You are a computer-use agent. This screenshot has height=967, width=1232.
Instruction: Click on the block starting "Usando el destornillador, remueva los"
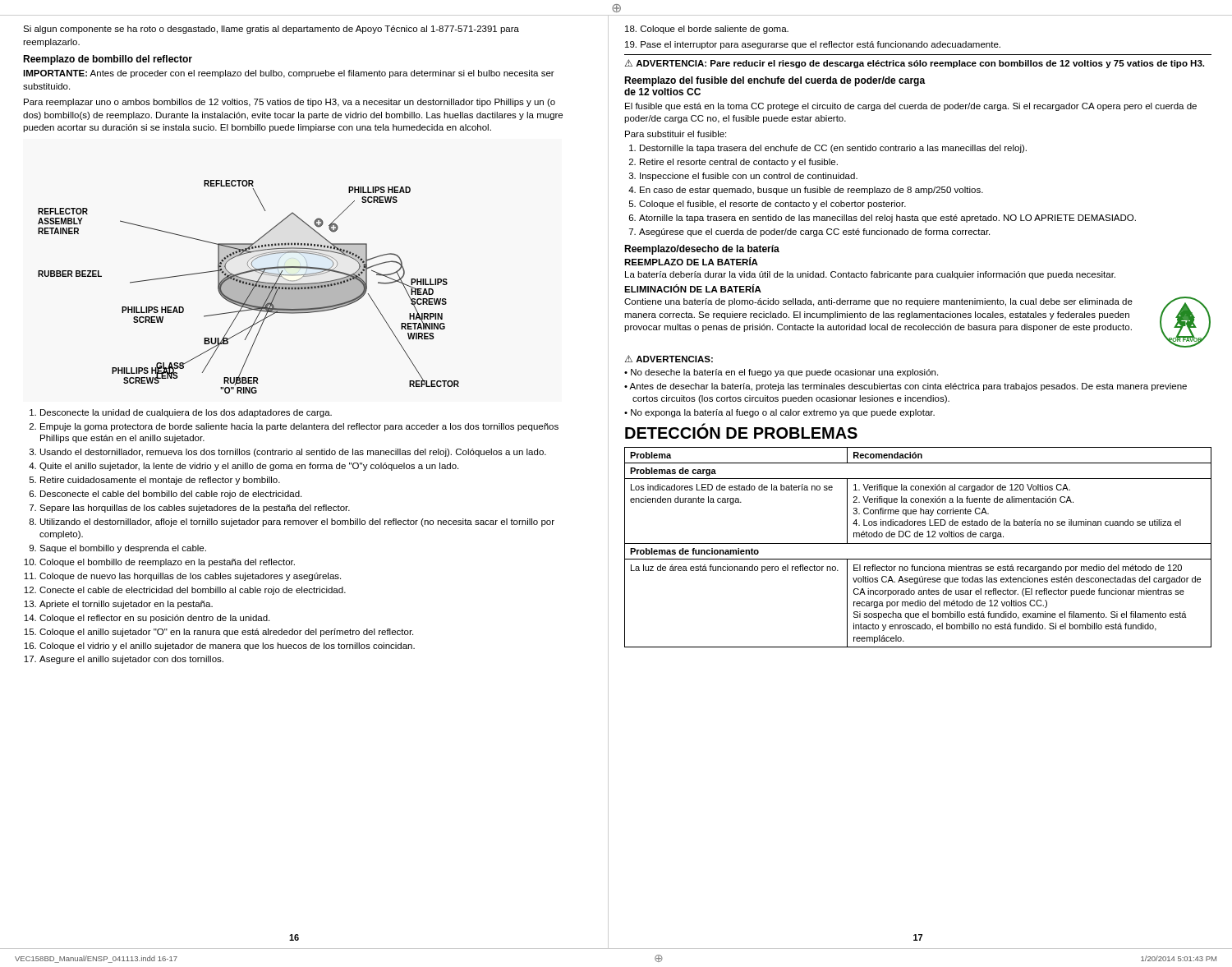[x=293, y=452]
